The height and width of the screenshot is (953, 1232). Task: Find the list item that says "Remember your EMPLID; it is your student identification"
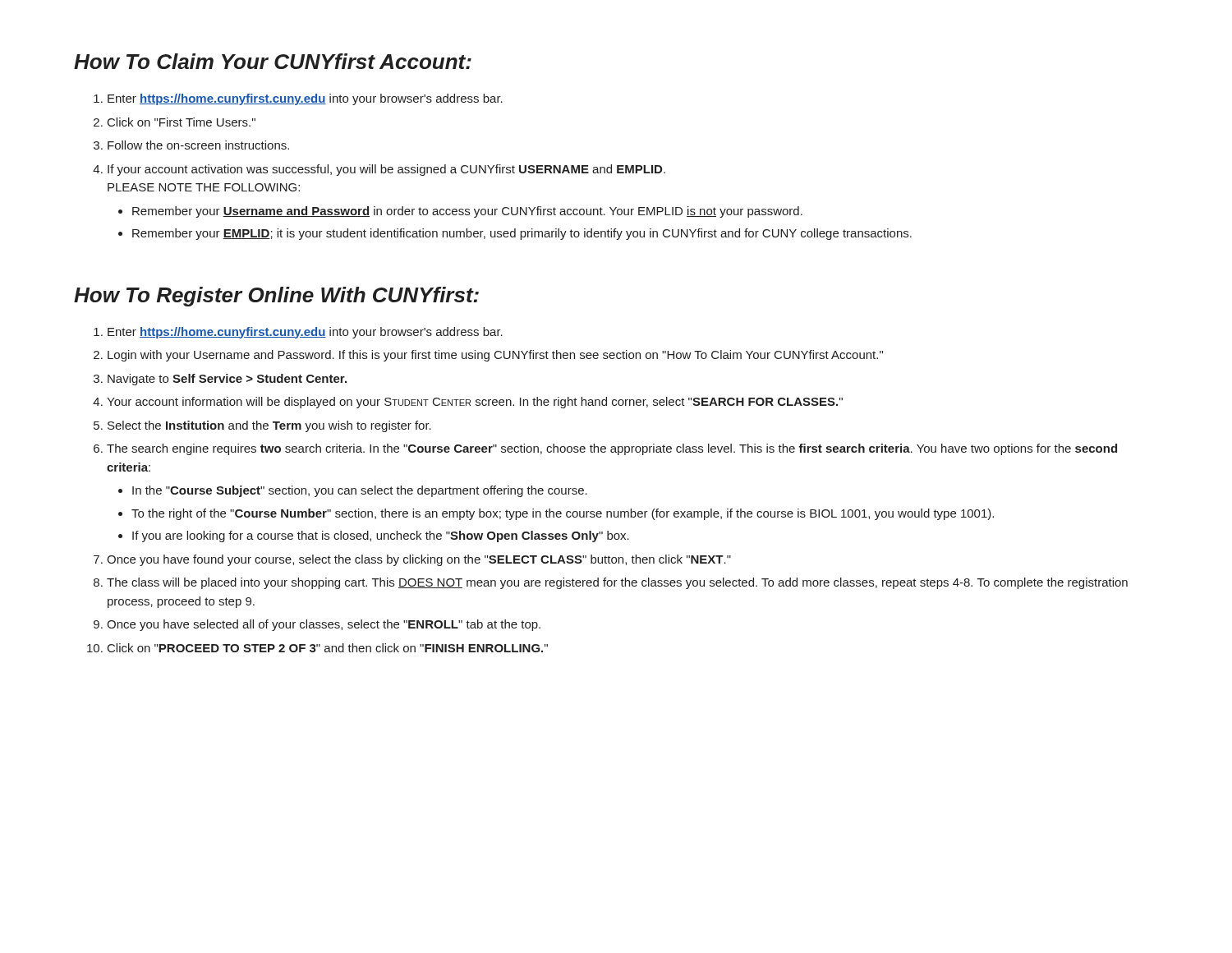(522, 233)
